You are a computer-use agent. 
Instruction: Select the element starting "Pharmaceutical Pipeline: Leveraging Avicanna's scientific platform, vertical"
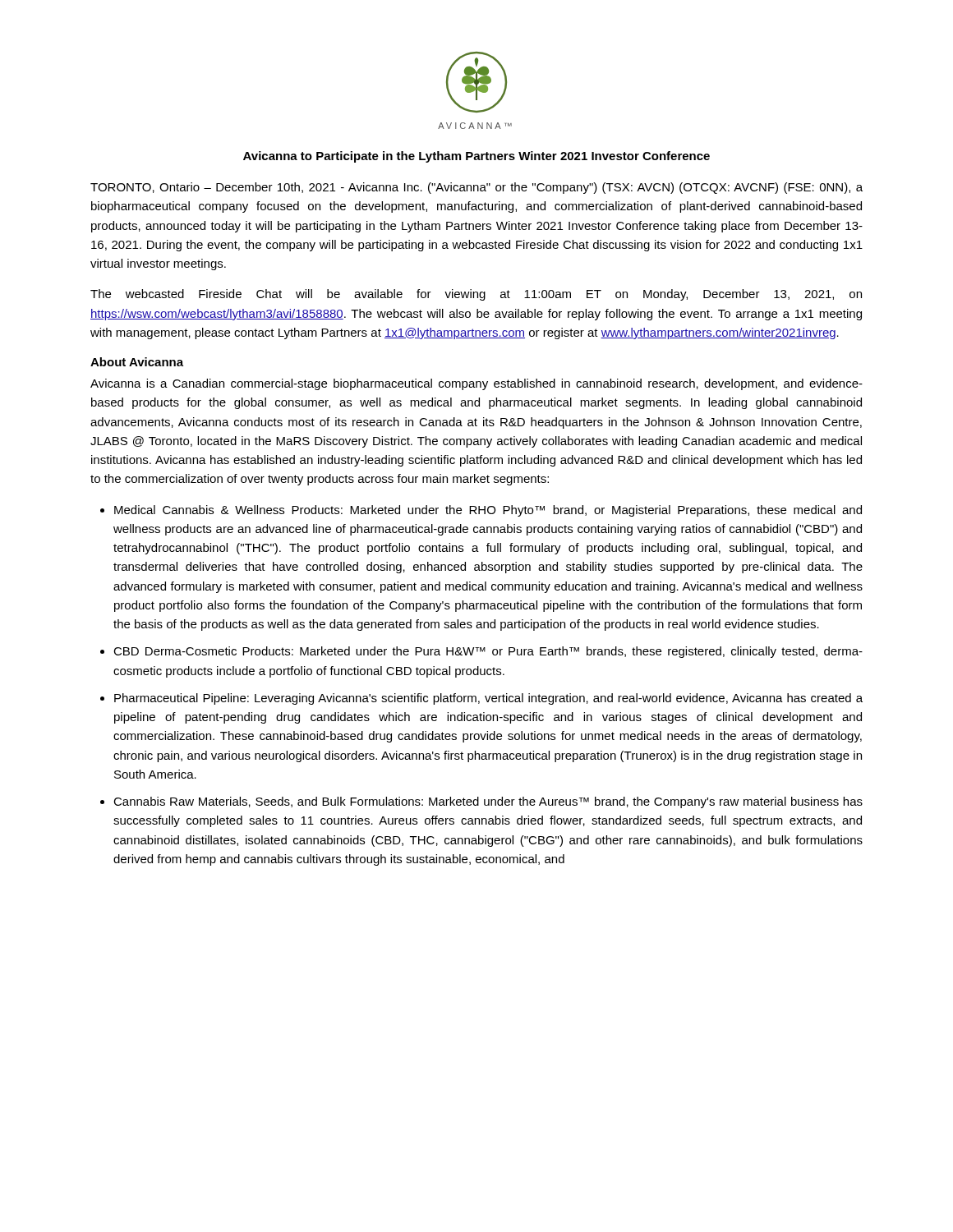pyautogui.click(x=488, y=736)
